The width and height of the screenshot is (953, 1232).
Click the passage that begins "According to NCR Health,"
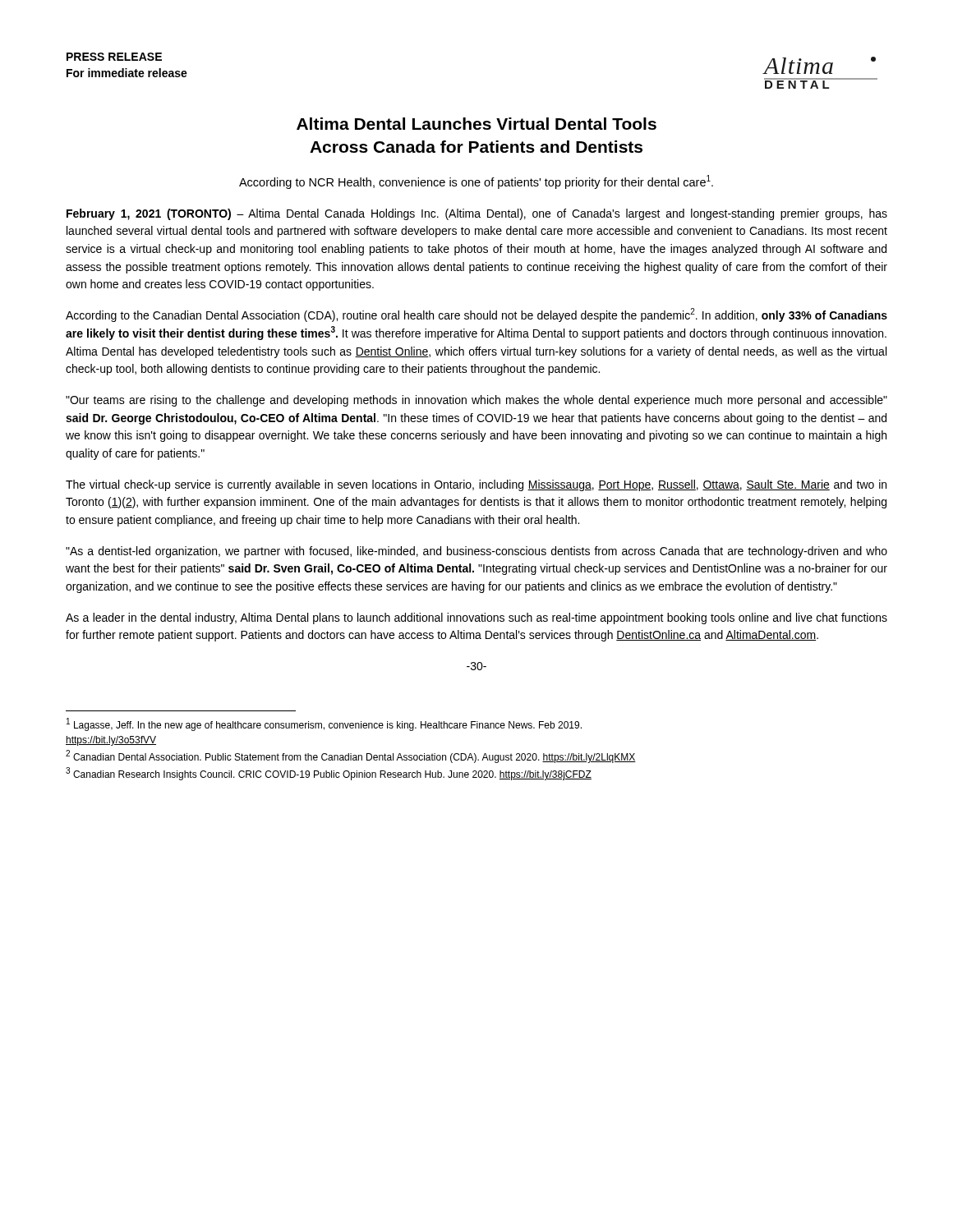coord(476,182)
